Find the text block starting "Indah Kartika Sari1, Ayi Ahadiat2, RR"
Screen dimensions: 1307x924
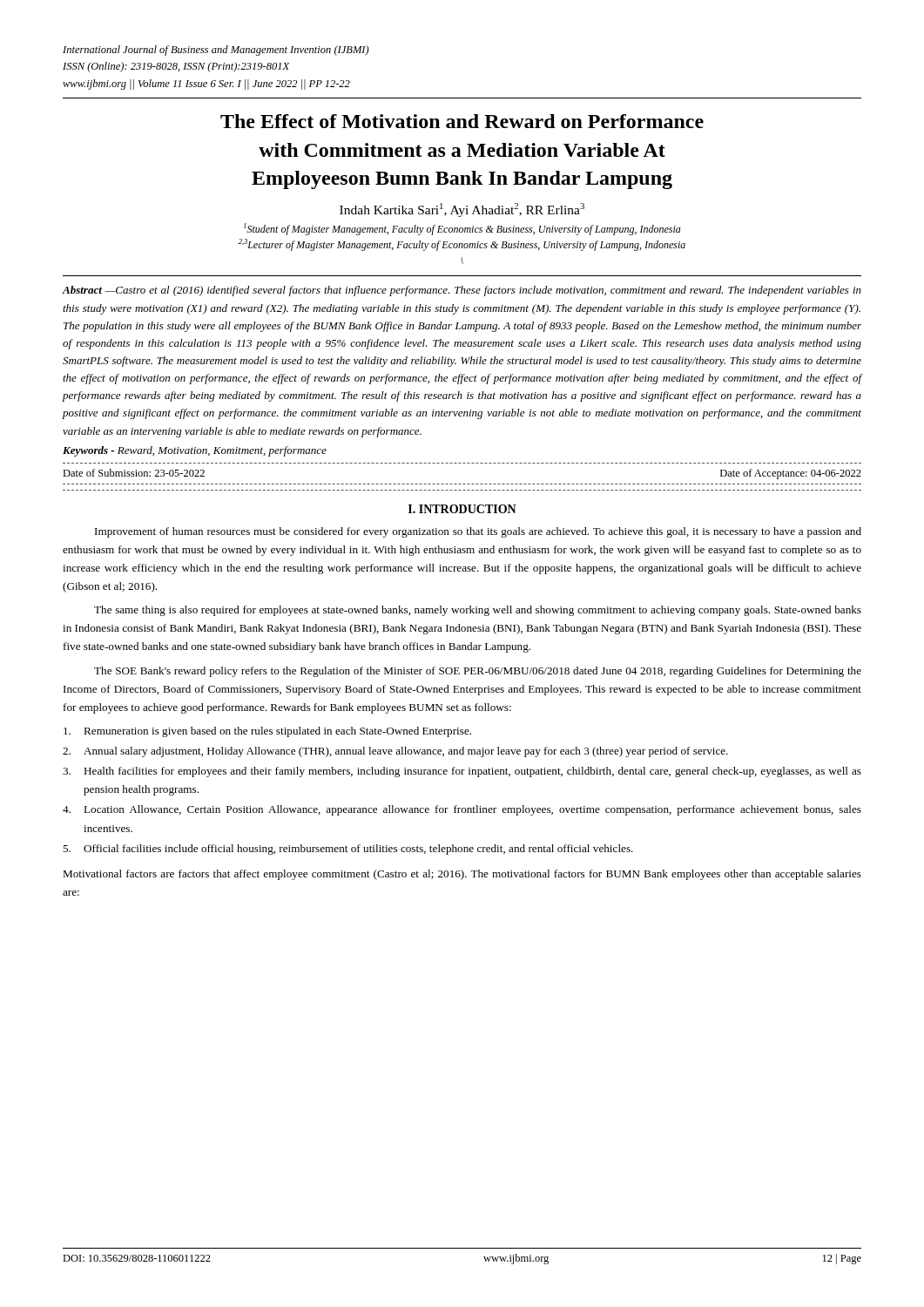[x=462, y=209]
